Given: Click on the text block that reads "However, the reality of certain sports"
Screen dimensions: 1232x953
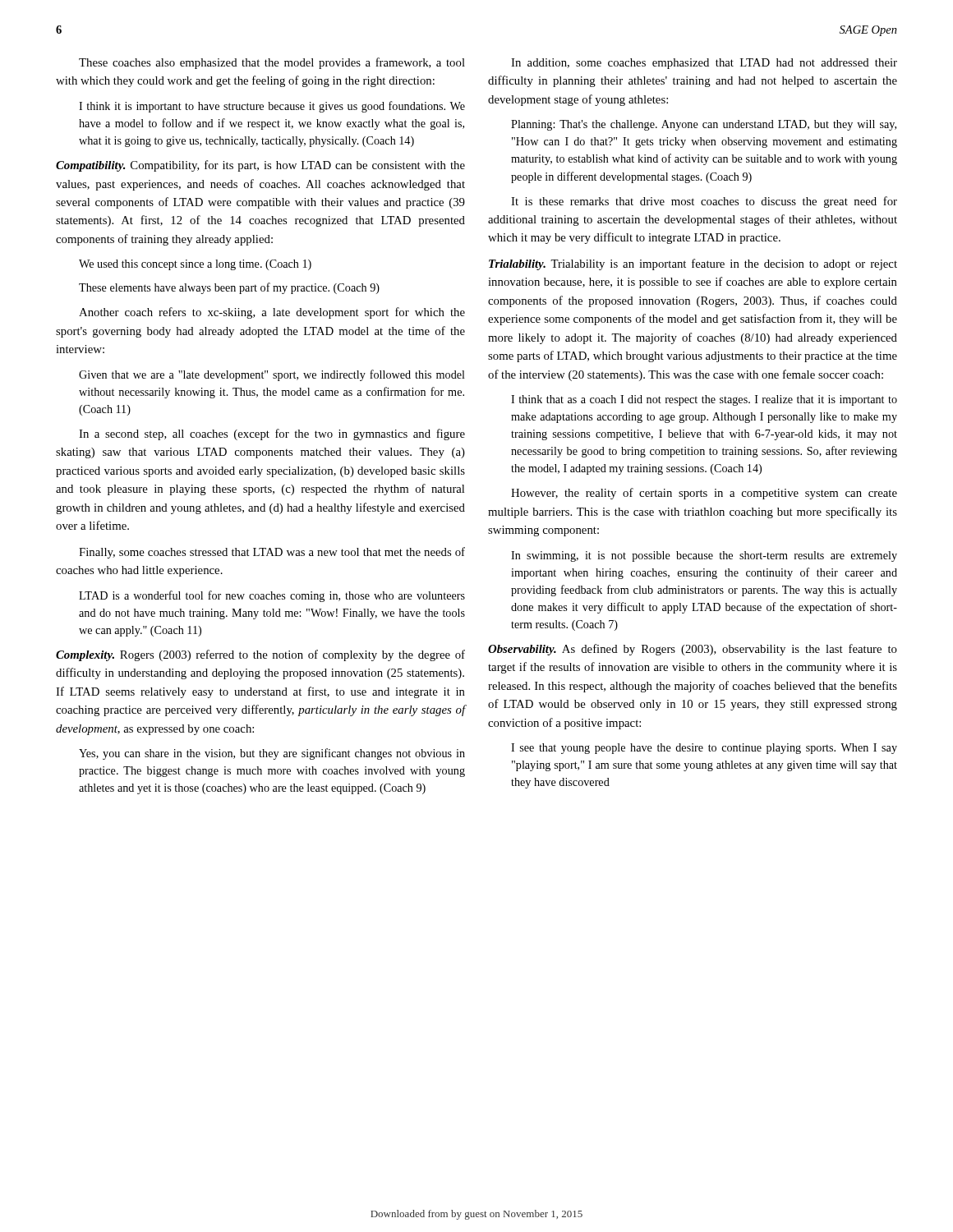Looking at the screenshot, I should 693,512.
